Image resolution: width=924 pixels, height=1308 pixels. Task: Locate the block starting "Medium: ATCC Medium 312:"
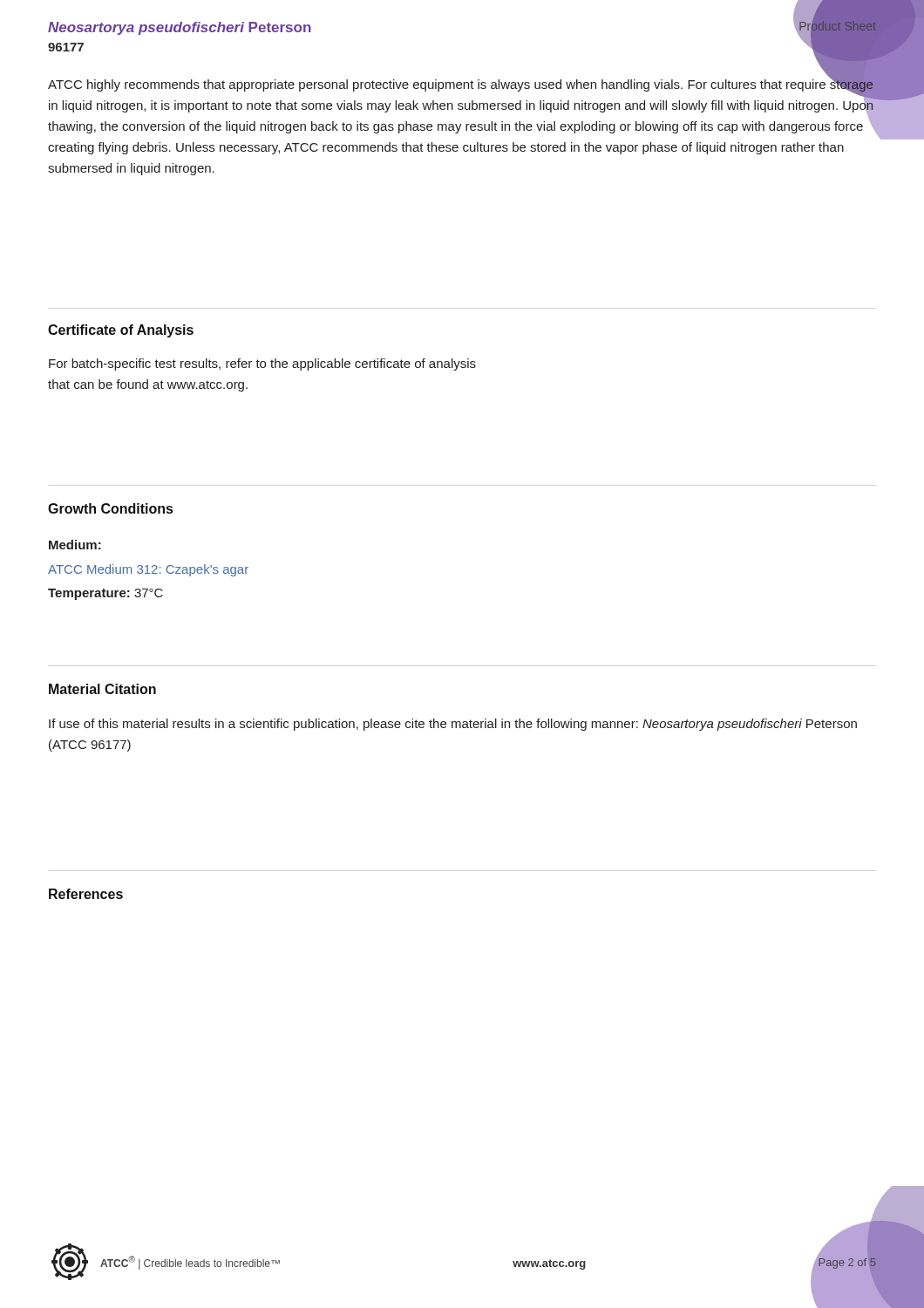(x=75, y=545)
